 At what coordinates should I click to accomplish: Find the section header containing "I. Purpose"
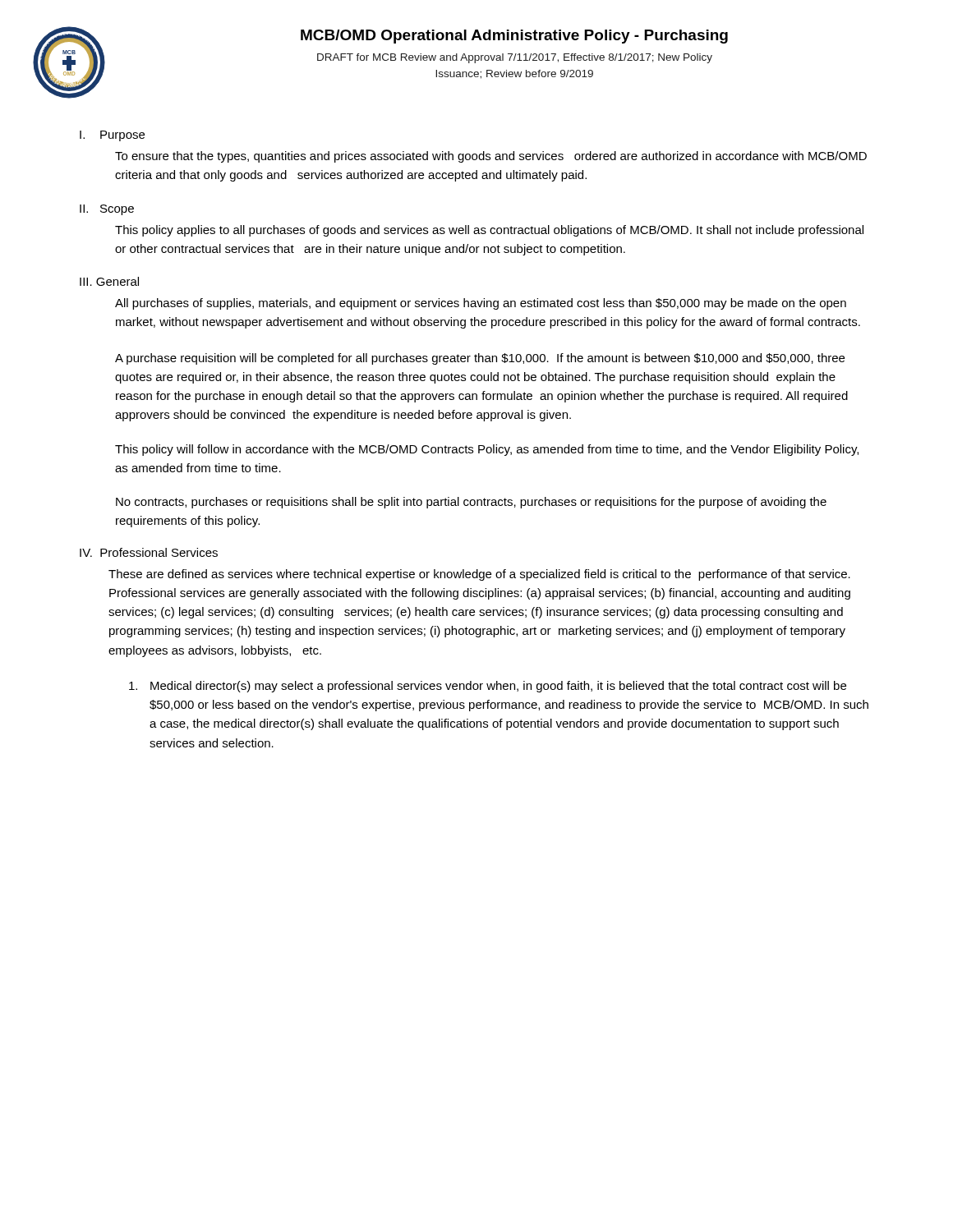click(112, 134)
